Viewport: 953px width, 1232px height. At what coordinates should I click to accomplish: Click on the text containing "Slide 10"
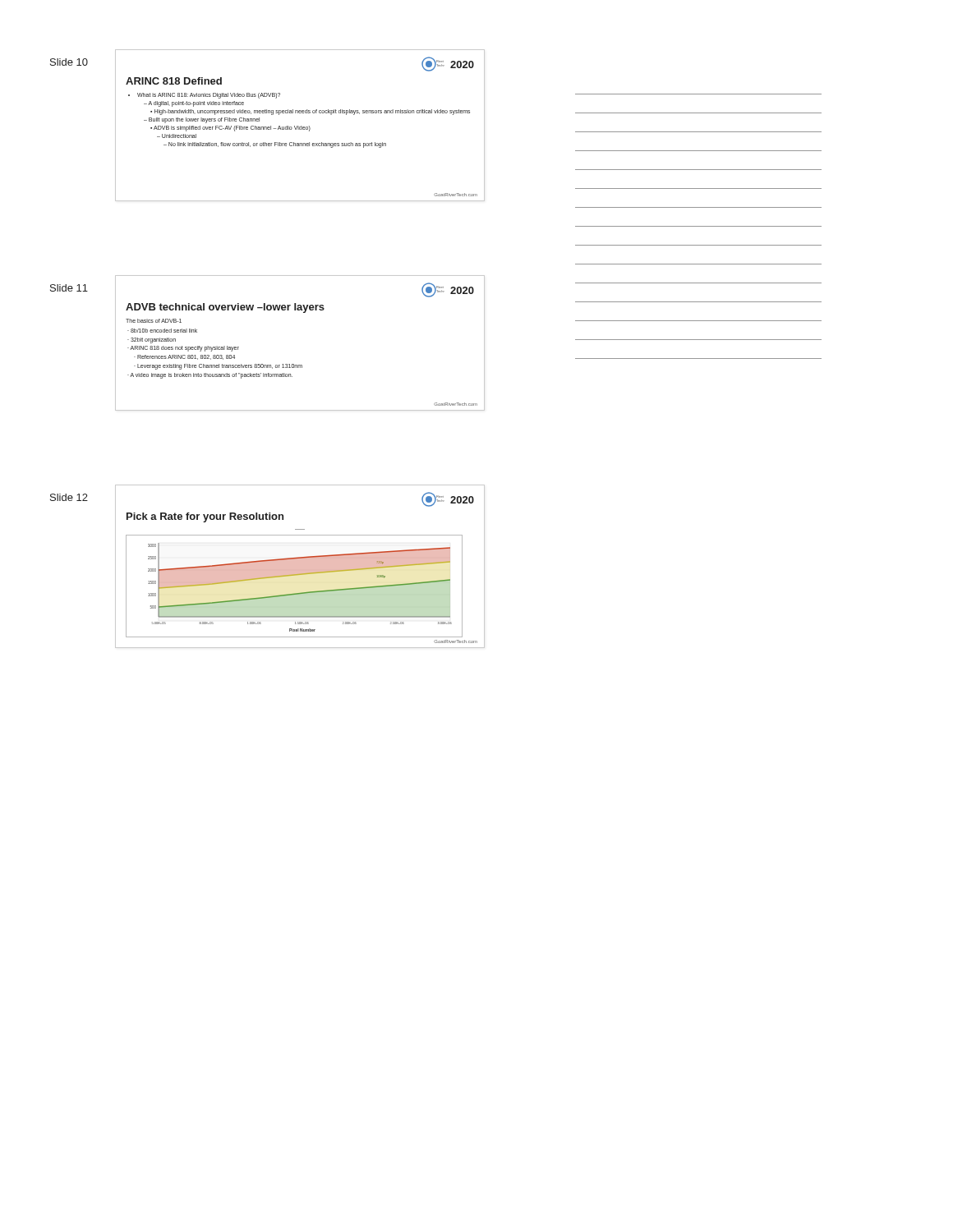(69, 62)
